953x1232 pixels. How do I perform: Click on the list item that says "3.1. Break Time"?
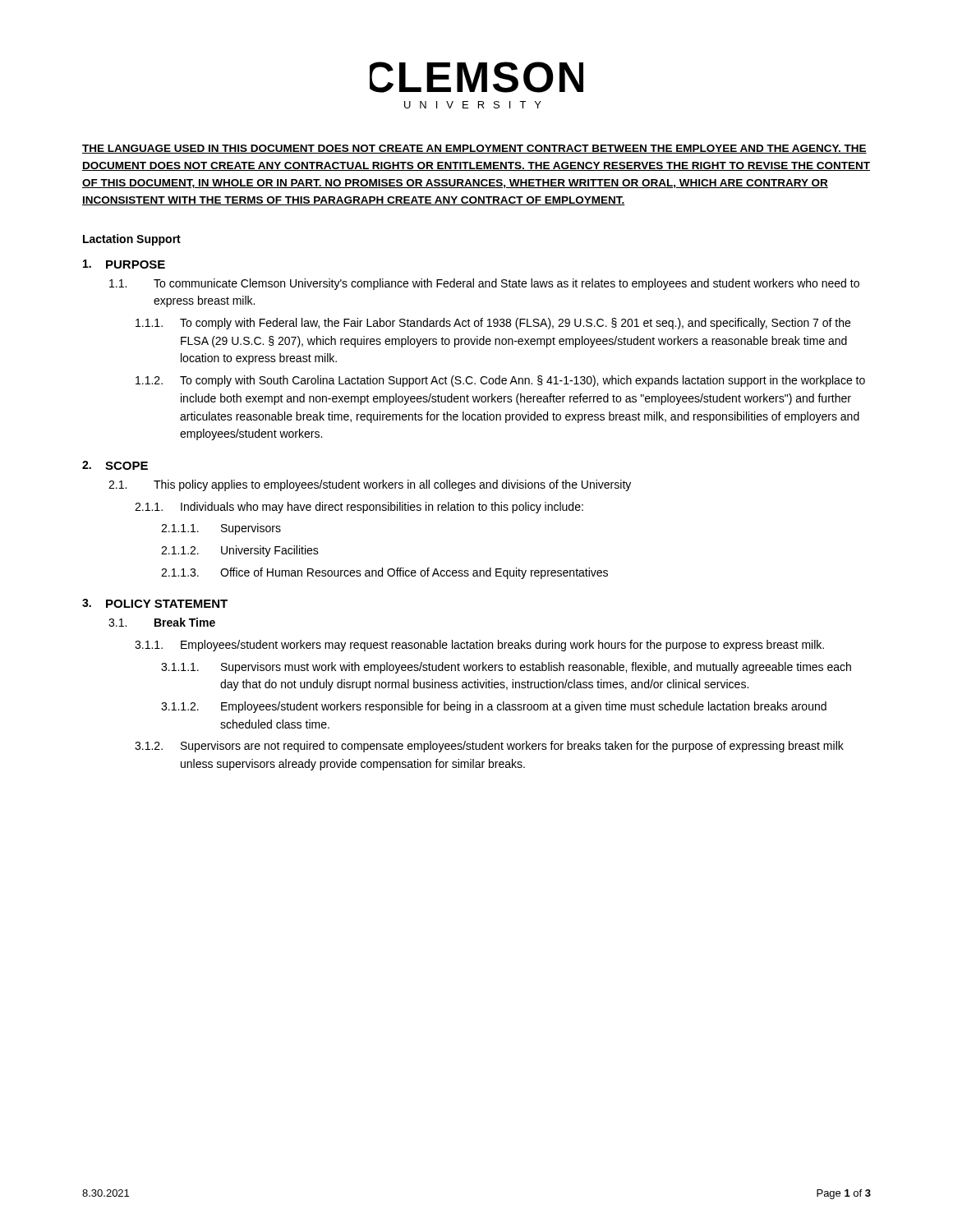coord(162,622)
